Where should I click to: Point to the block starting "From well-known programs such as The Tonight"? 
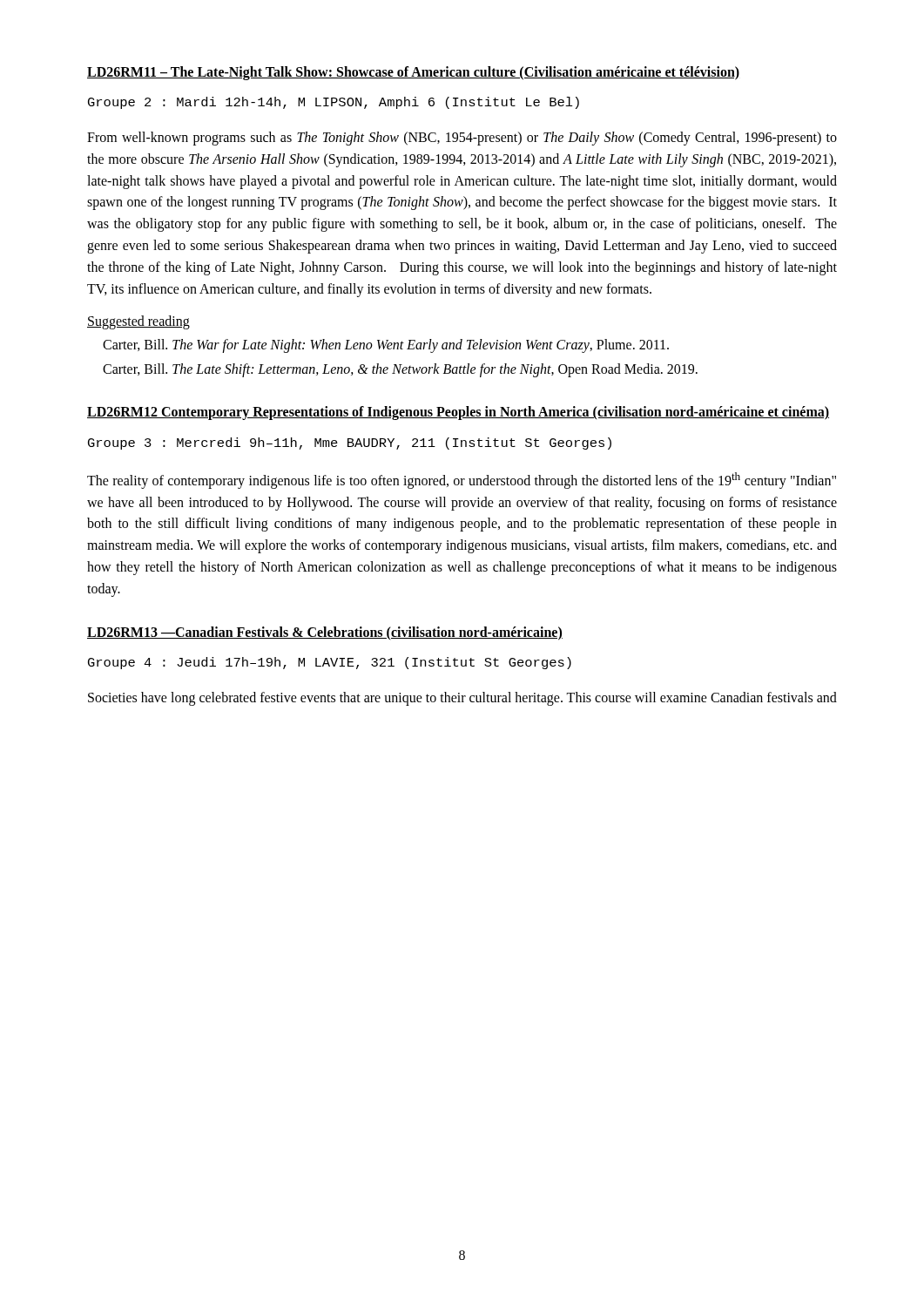462,213
